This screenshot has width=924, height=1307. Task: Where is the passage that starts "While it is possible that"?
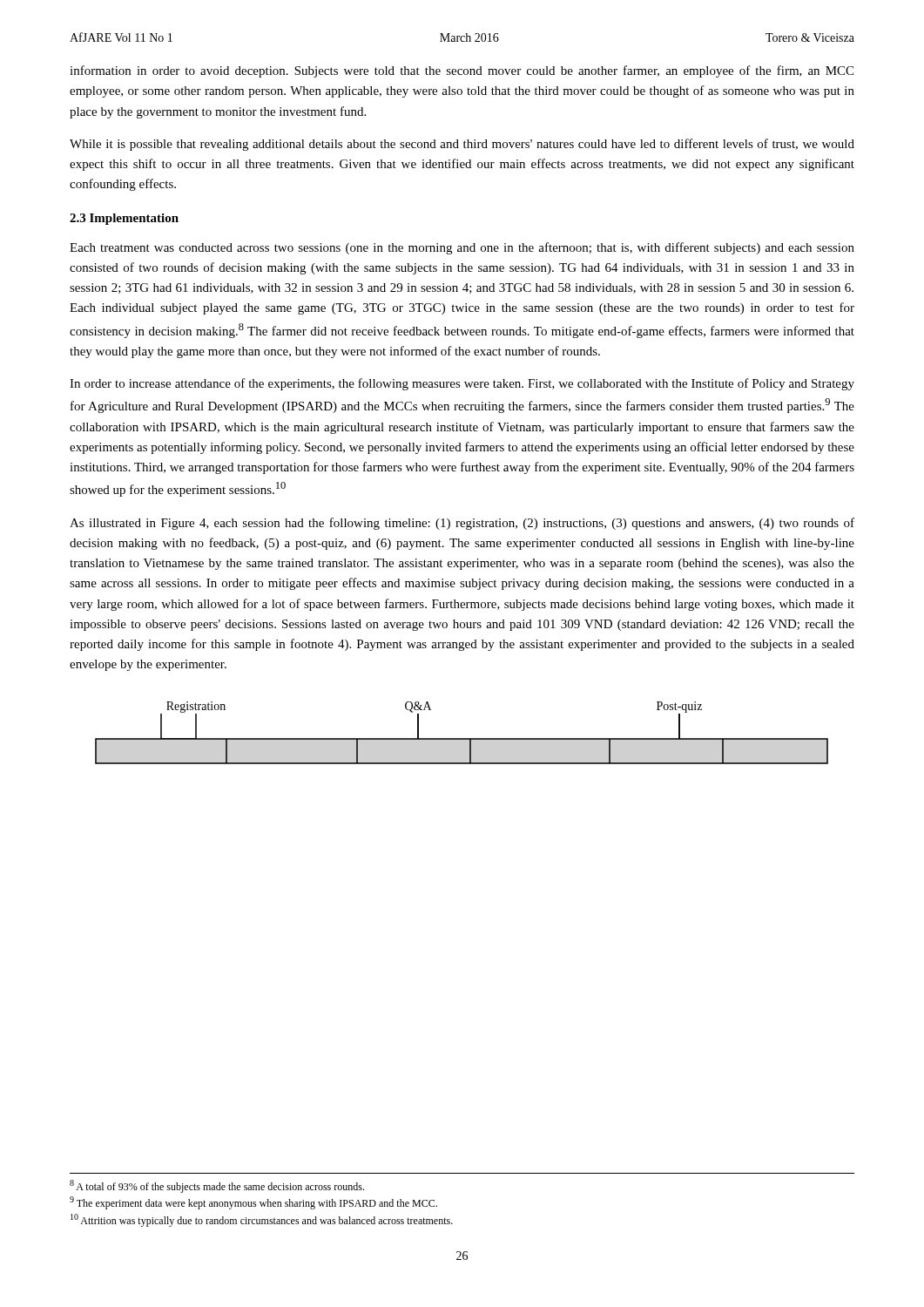coord(462,164)
